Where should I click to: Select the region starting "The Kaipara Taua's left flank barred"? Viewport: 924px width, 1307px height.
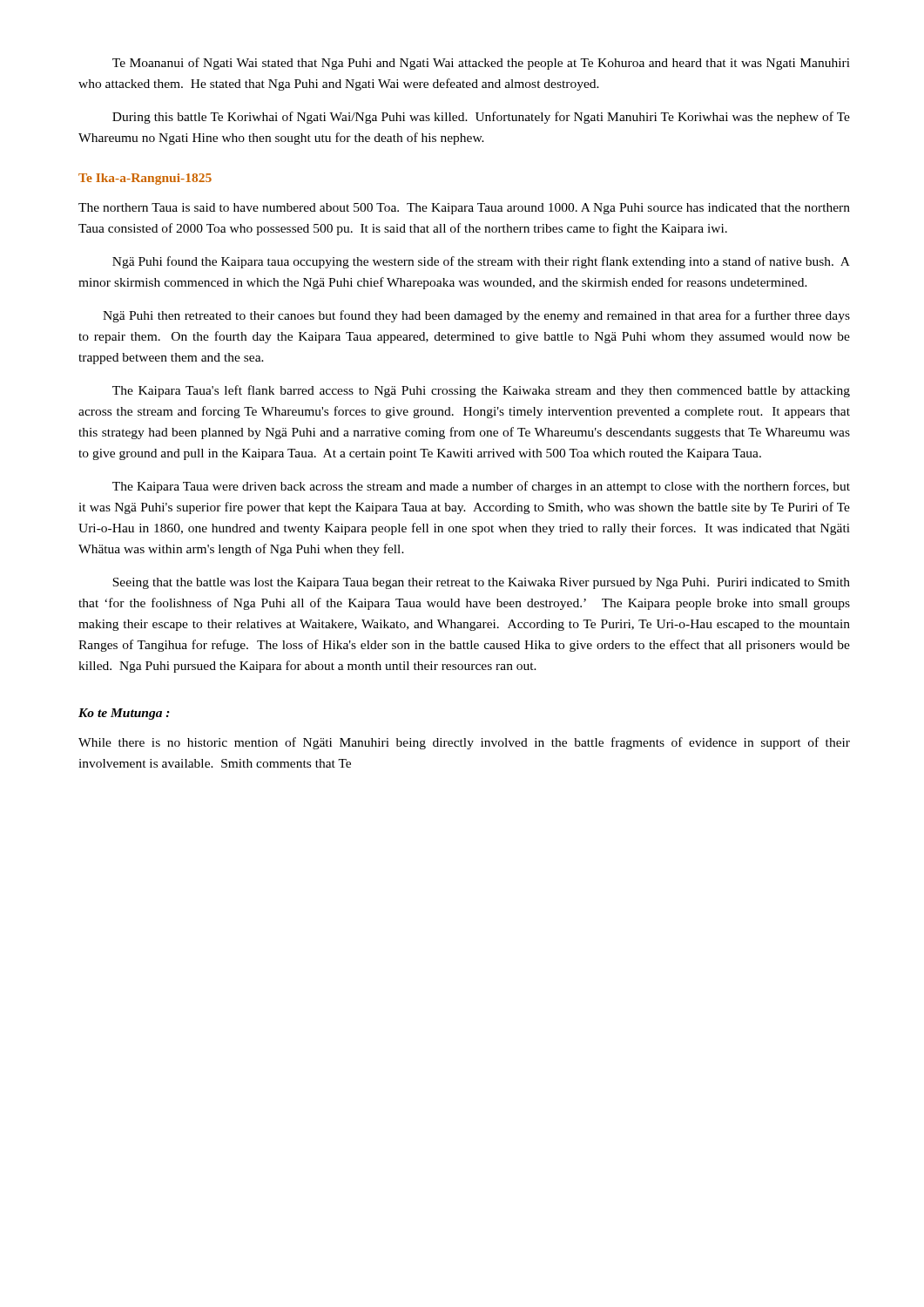click(x=464, y=422)
